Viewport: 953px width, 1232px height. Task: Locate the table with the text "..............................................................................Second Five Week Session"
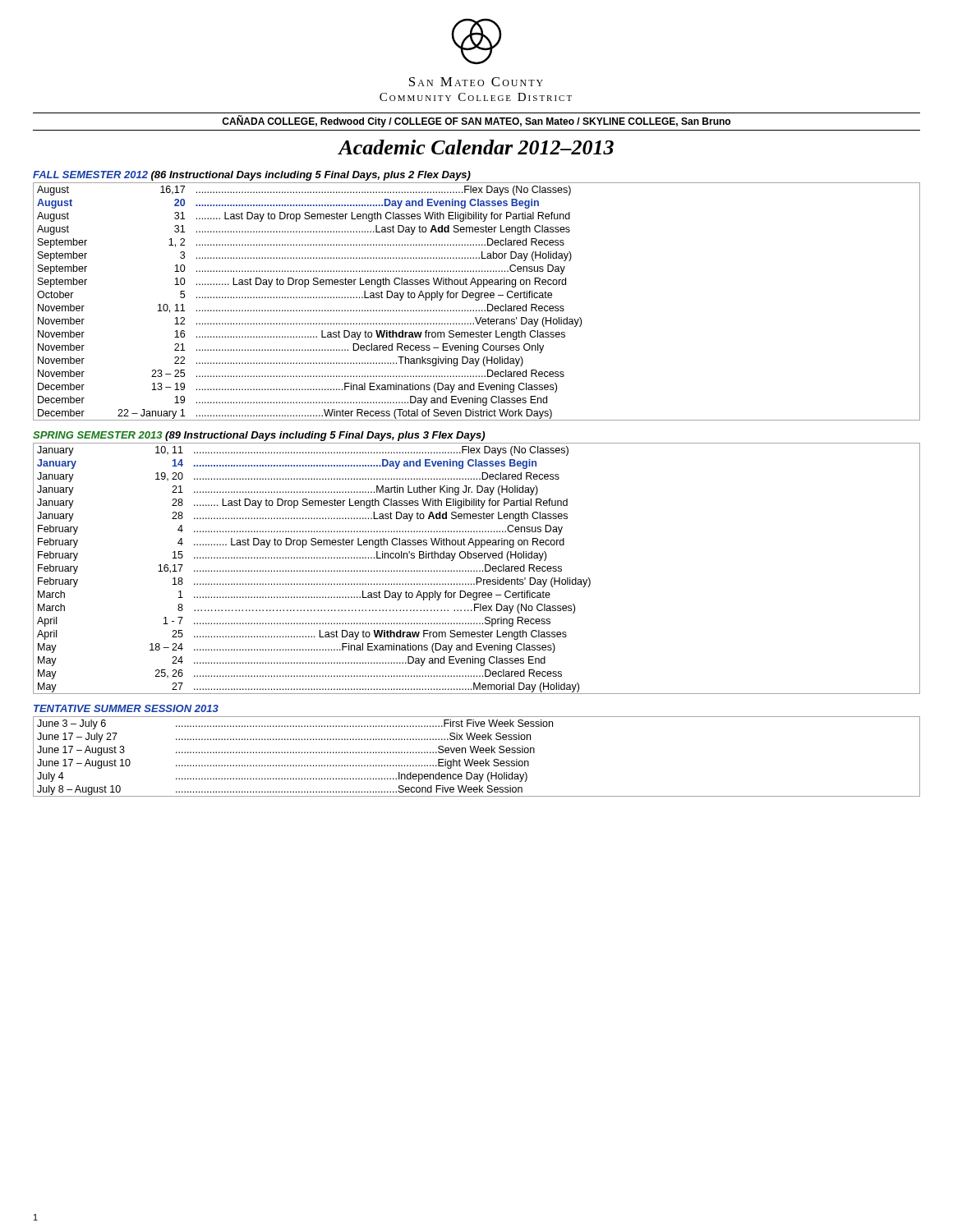click(x=476, y=756)
